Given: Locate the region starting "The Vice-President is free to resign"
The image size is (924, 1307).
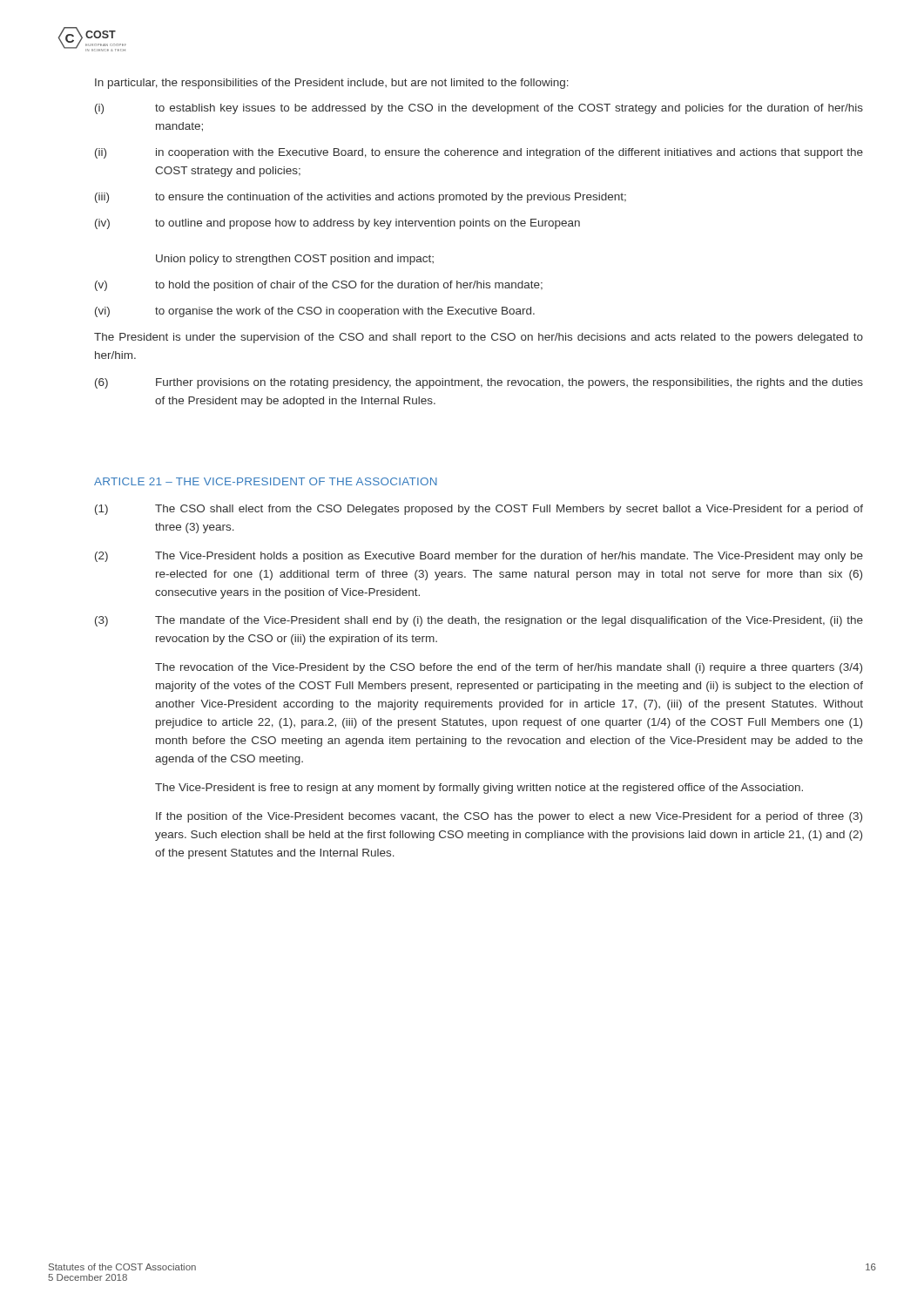Looking at the screenshot, I should point(480,787).
